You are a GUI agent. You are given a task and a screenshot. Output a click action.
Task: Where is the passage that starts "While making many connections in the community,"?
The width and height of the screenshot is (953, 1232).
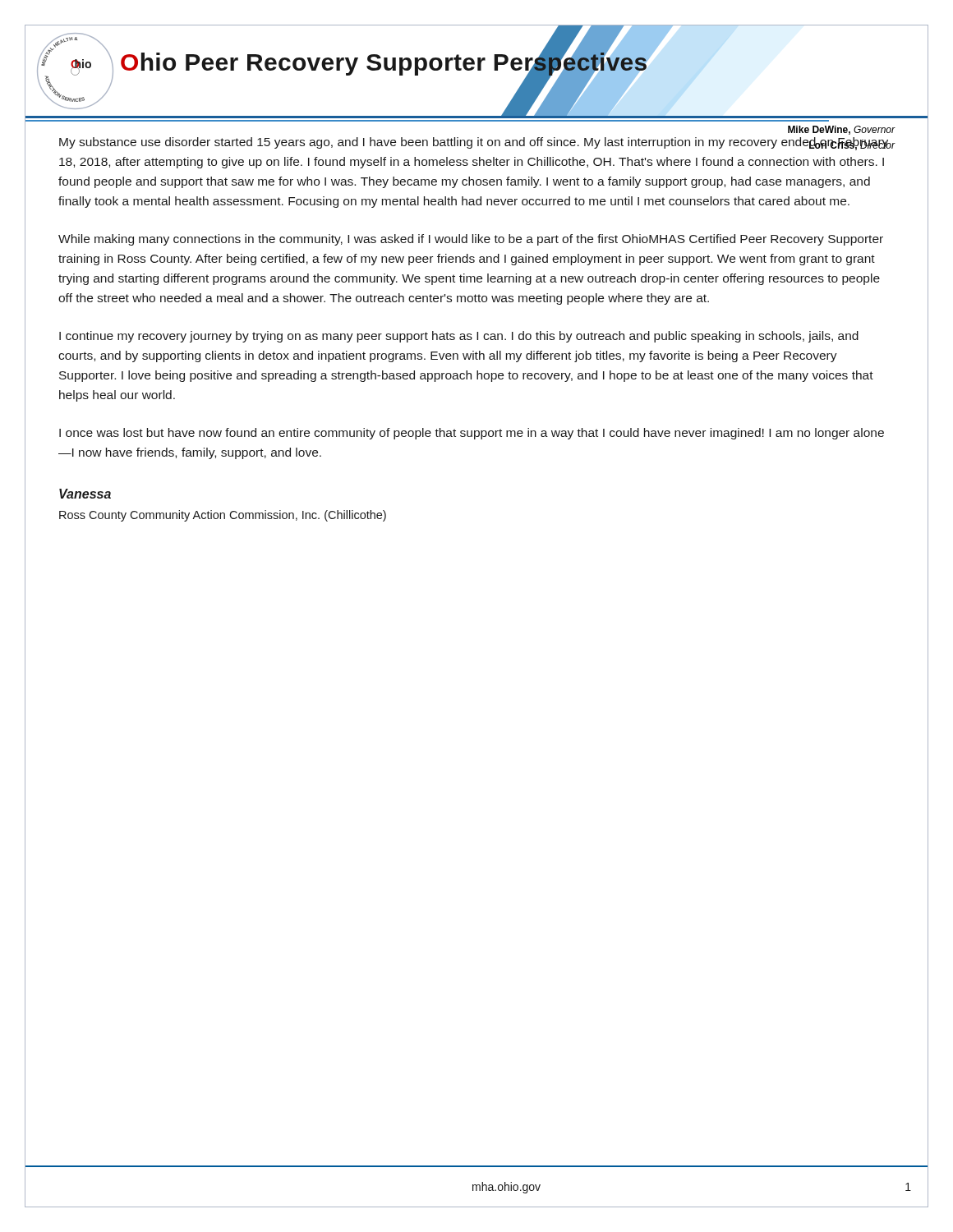(471, 268)
